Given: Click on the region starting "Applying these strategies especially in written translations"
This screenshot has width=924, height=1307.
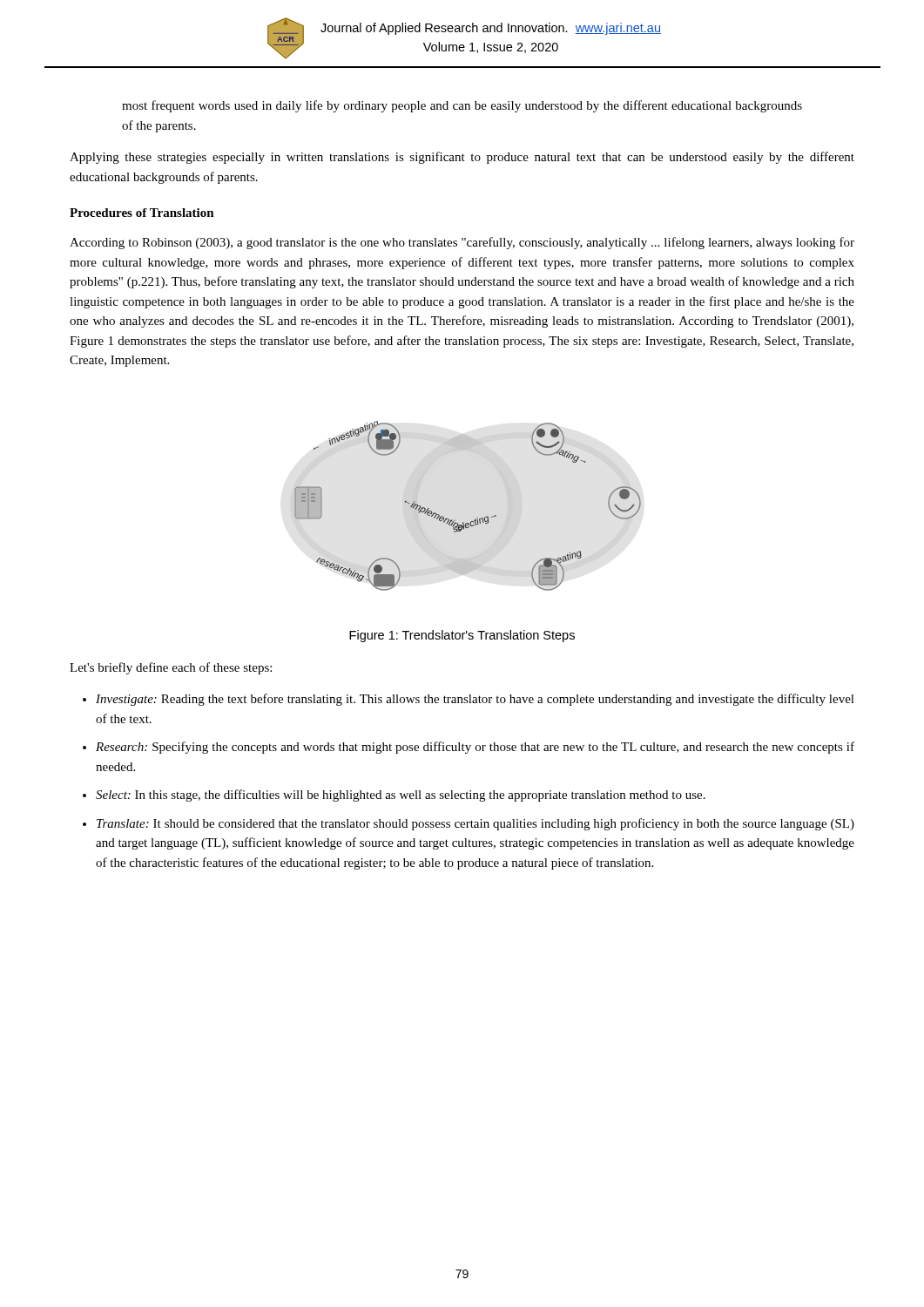Looking at the screenshot, I should click(462, 167).
